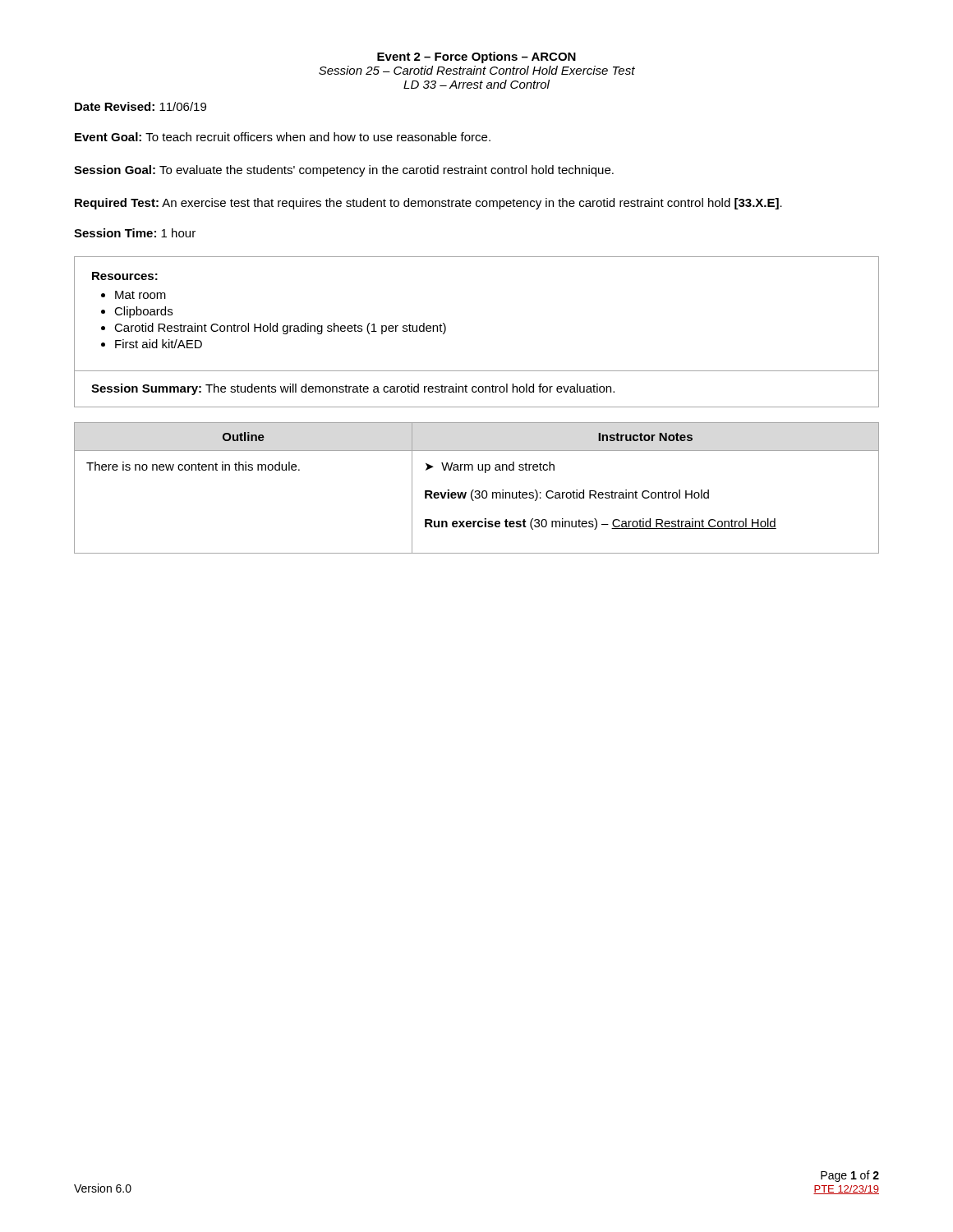Locate the table with the text "Resources: Mat room Clipboards"
The height and width of the screenshot is (1232, 953).
coord(476,332)
